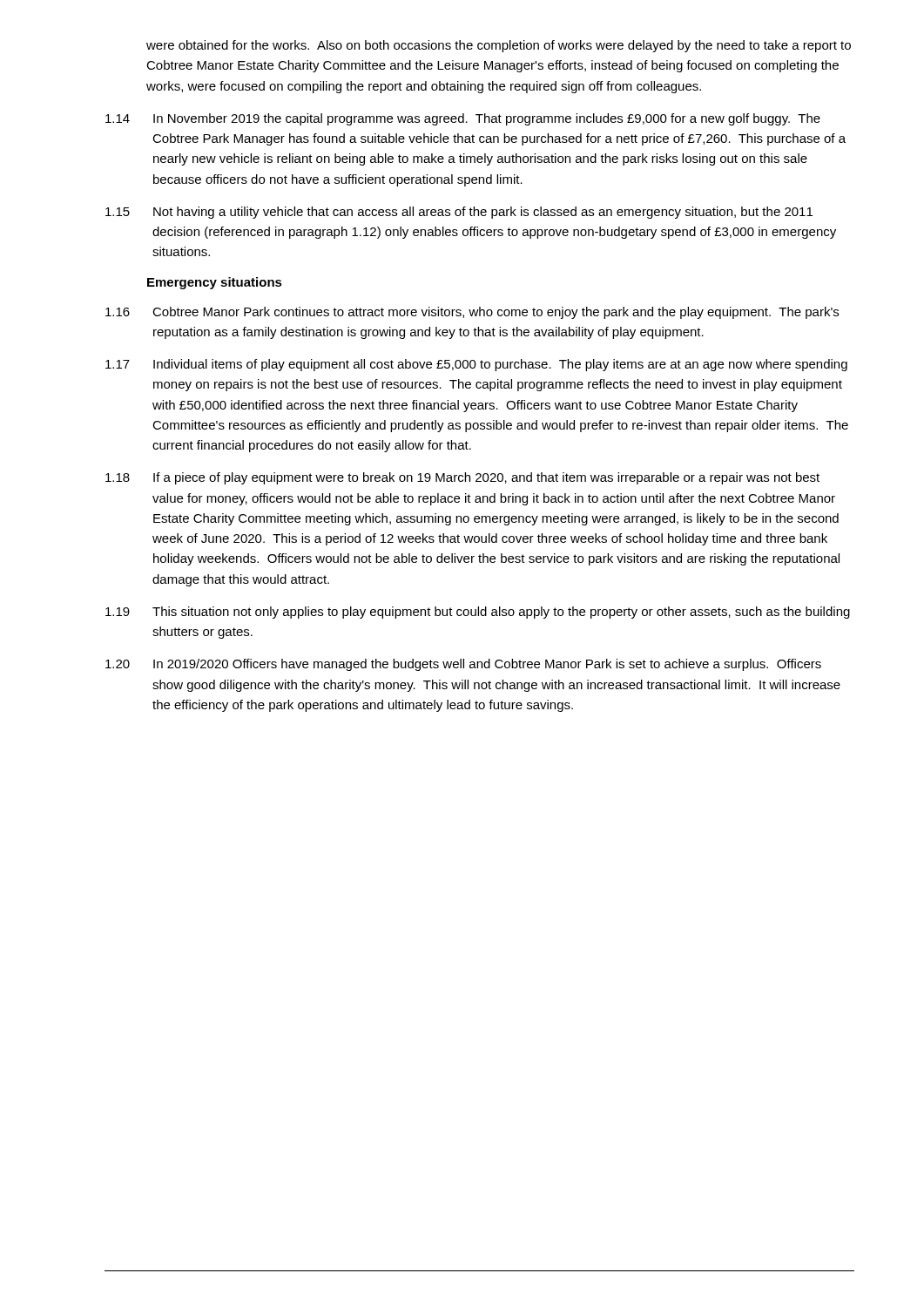Where is the passage that starts "15 Not having a utility"?

[479, 231]
